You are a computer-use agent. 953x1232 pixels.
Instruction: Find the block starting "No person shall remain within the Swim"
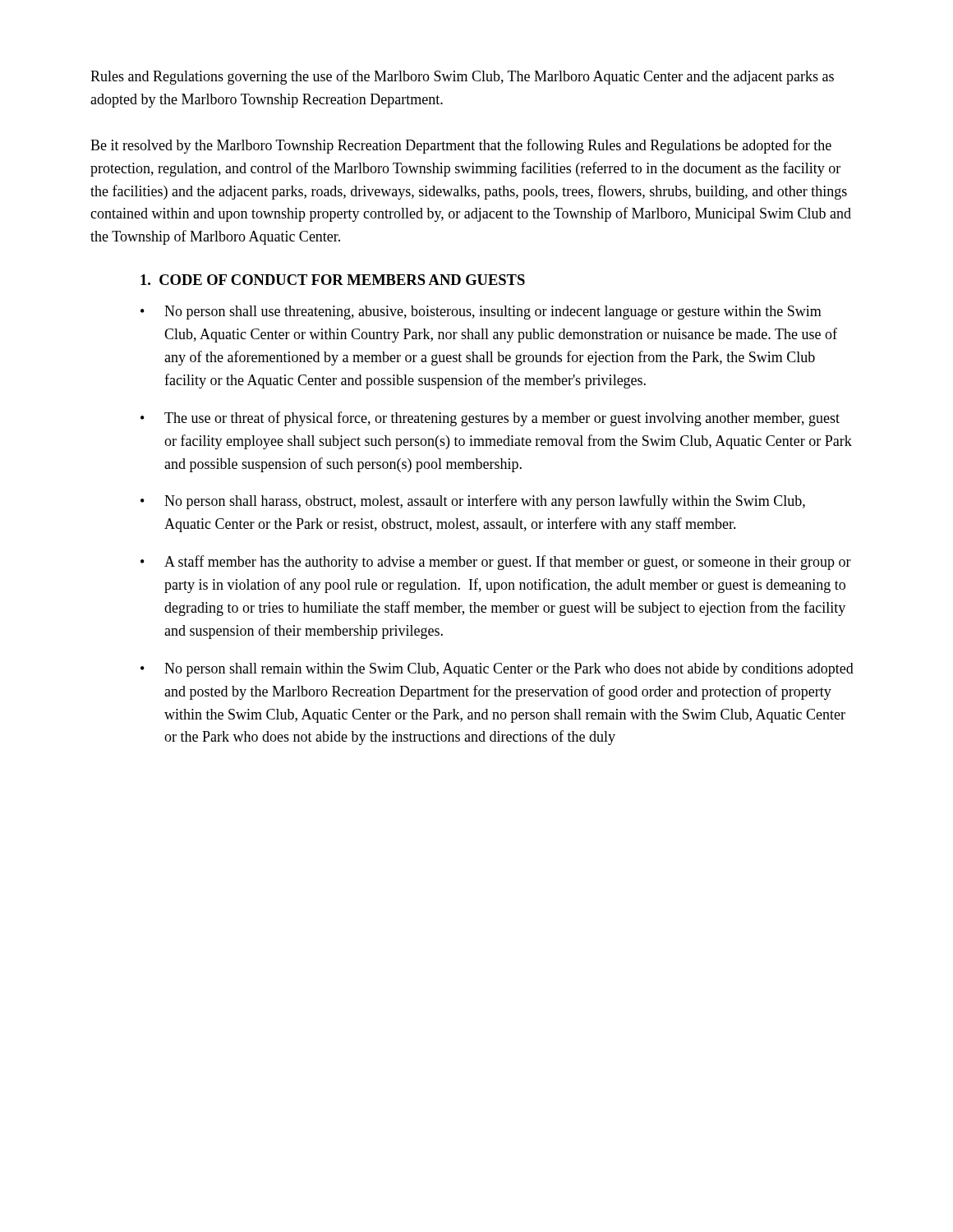click(509, 703)
